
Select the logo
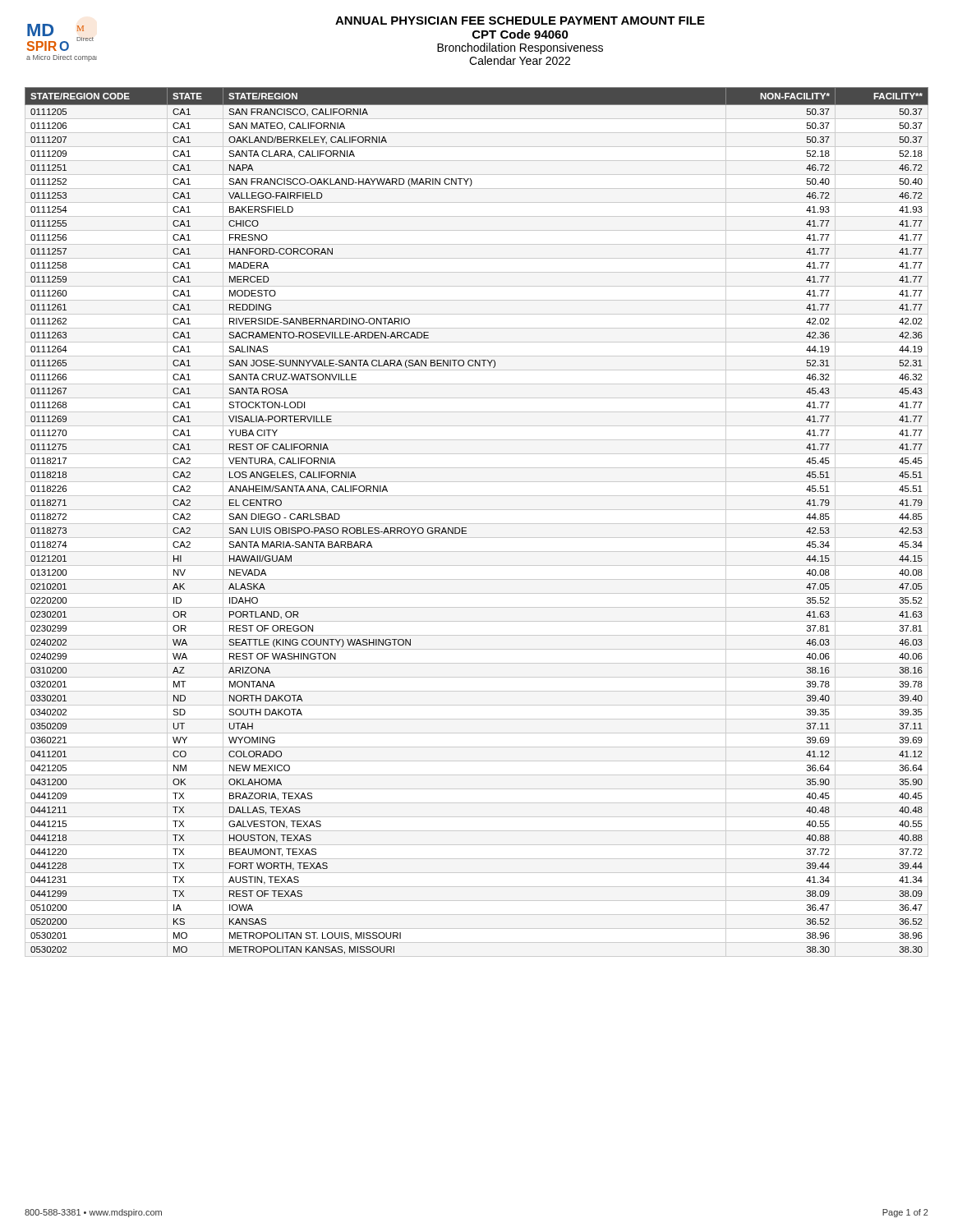(61, 40)
